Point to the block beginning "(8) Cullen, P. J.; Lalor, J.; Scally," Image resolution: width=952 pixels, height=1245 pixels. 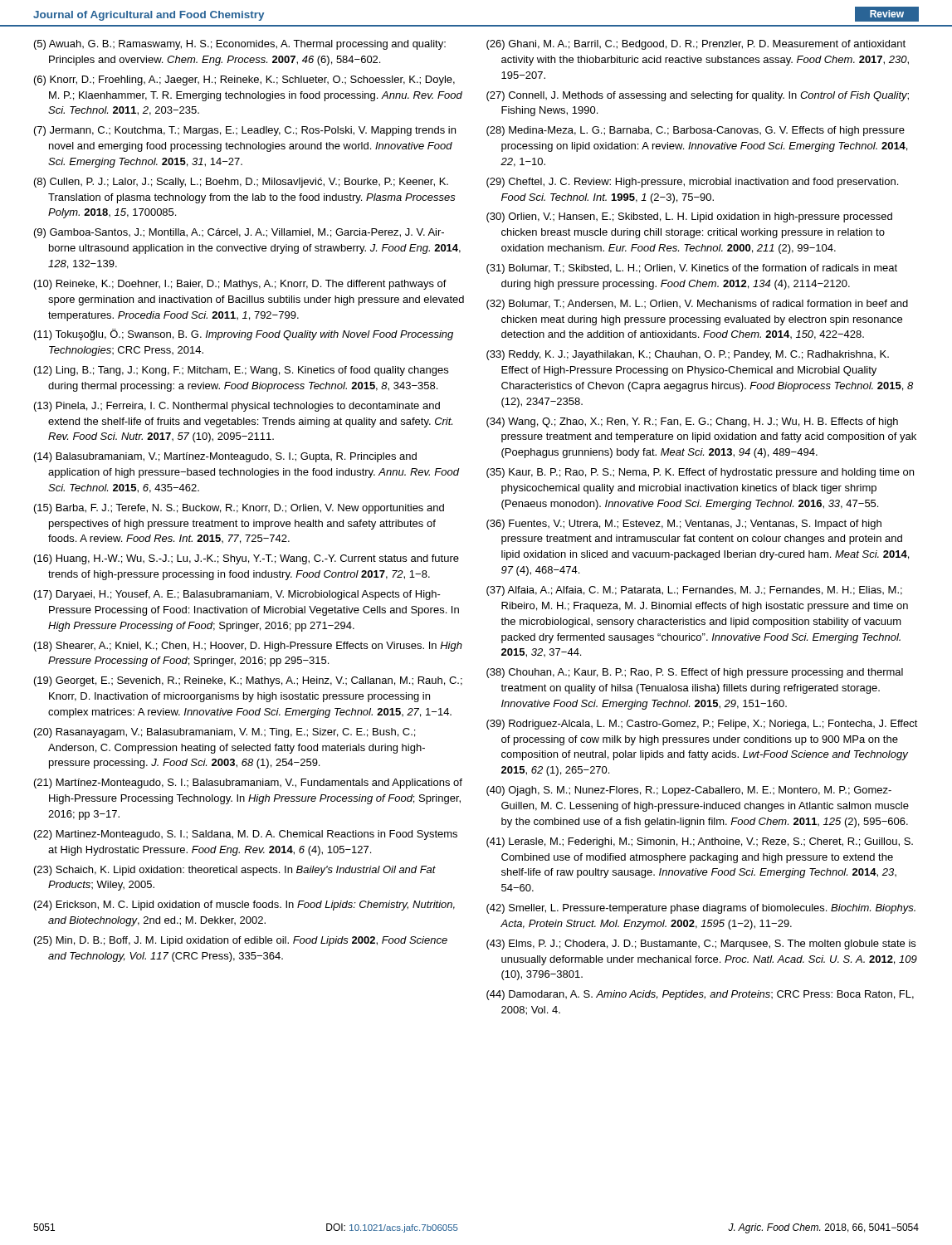point(250,198)
